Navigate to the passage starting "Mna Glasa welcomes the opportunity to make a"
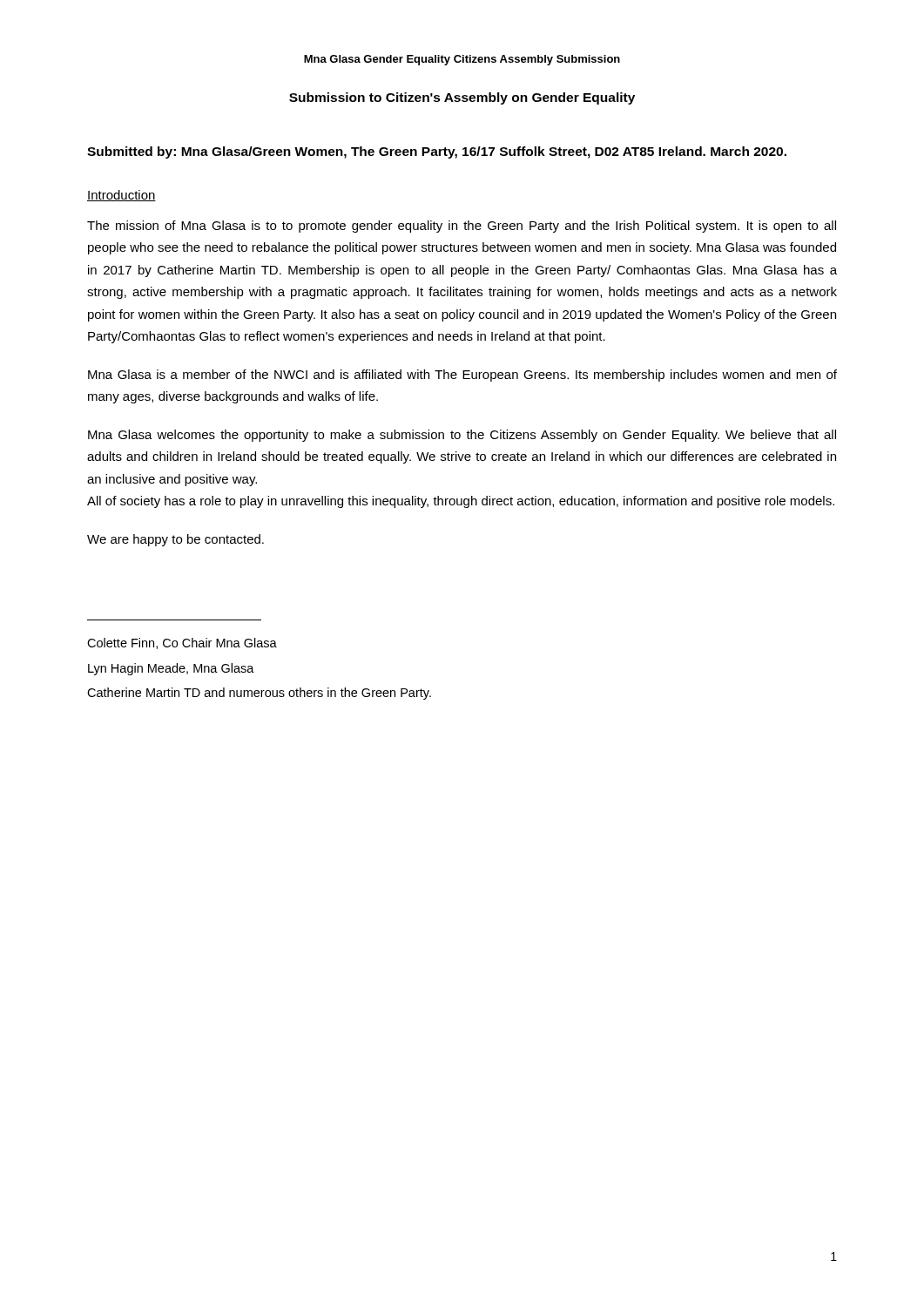 pos(462,456)
